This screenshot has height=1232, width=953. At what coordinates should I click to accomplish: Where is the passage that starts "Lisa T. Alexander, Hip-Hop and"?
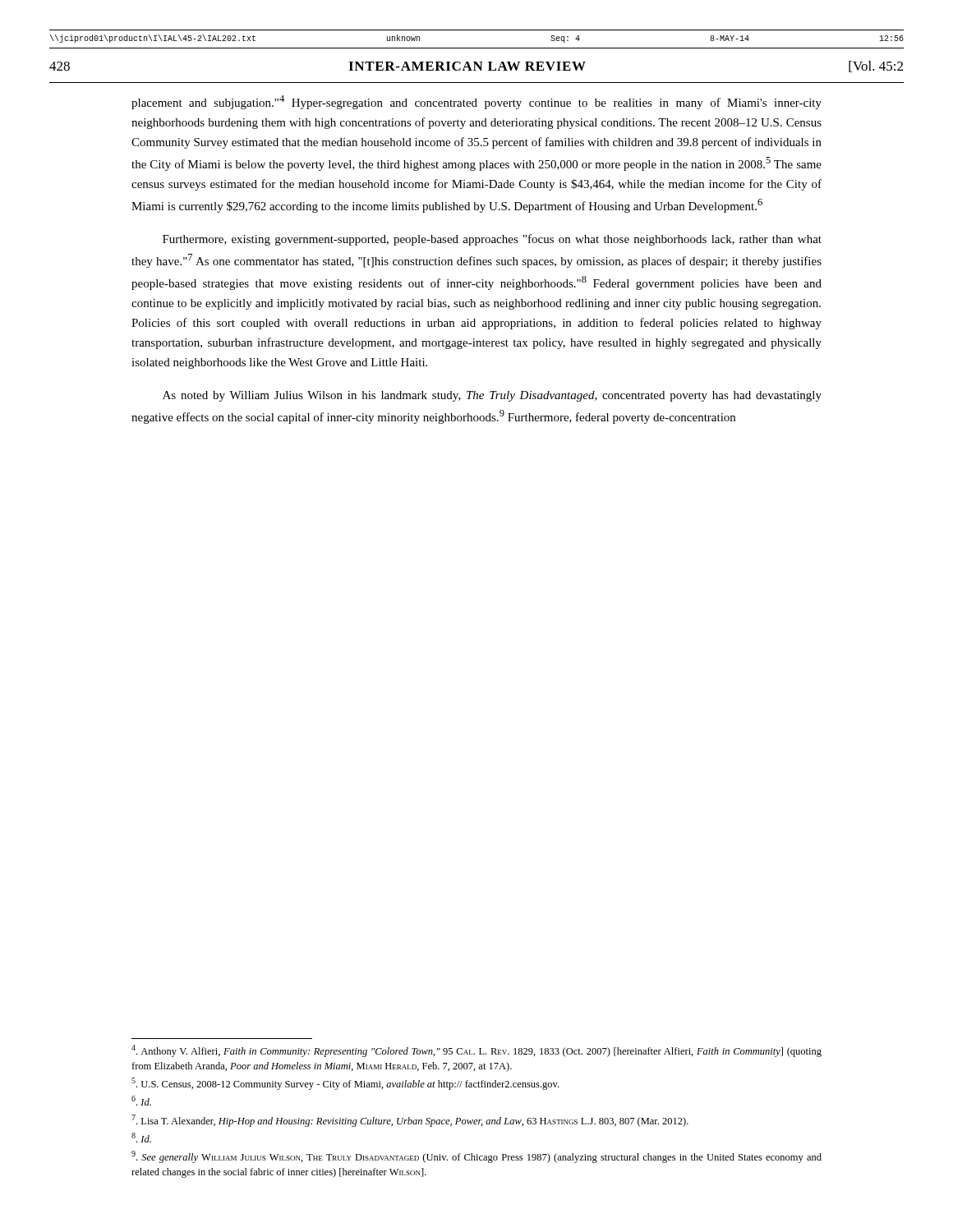pos(410,1120)
